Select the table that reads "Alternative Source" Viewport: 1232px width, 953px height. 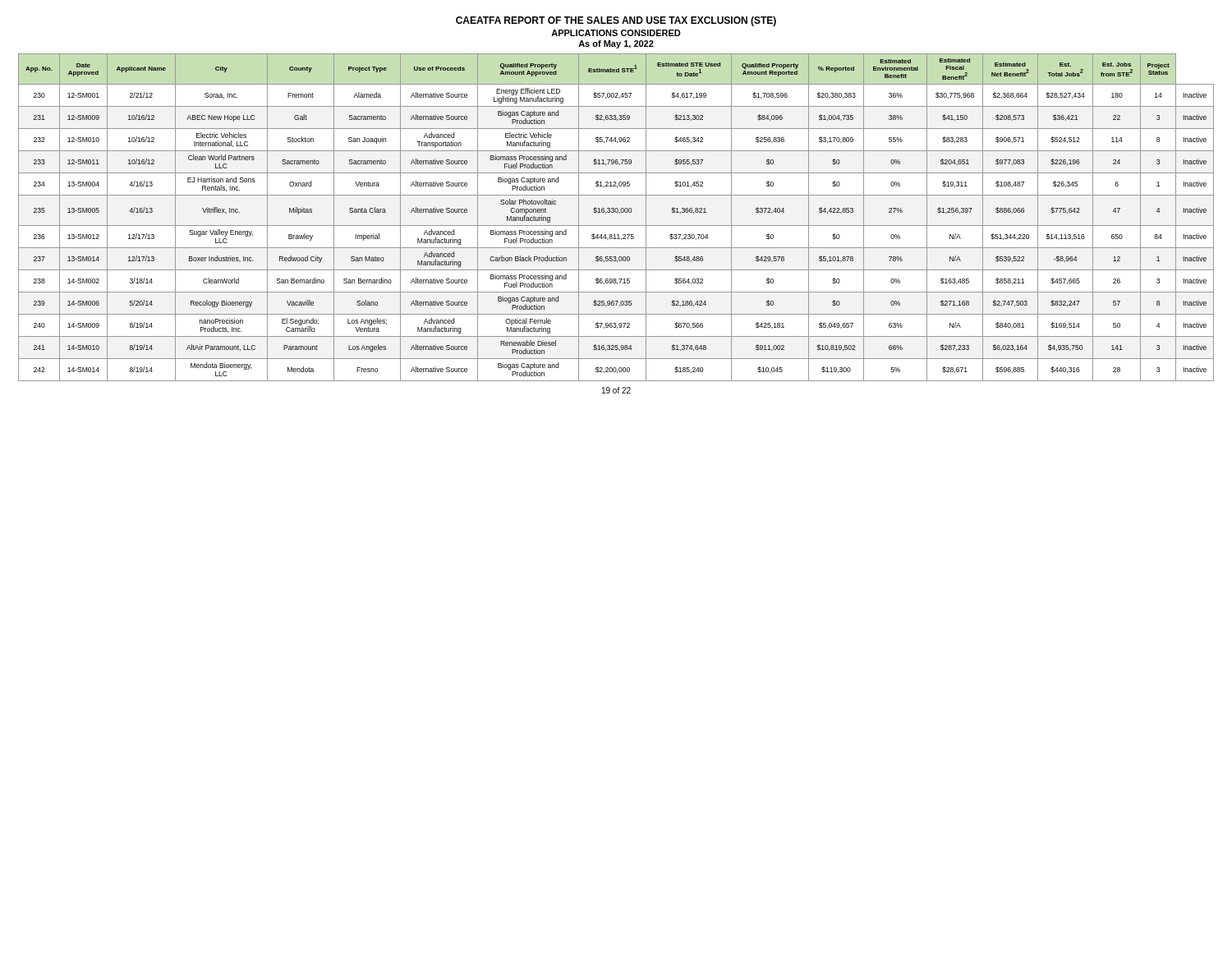[x=616, y=217]
